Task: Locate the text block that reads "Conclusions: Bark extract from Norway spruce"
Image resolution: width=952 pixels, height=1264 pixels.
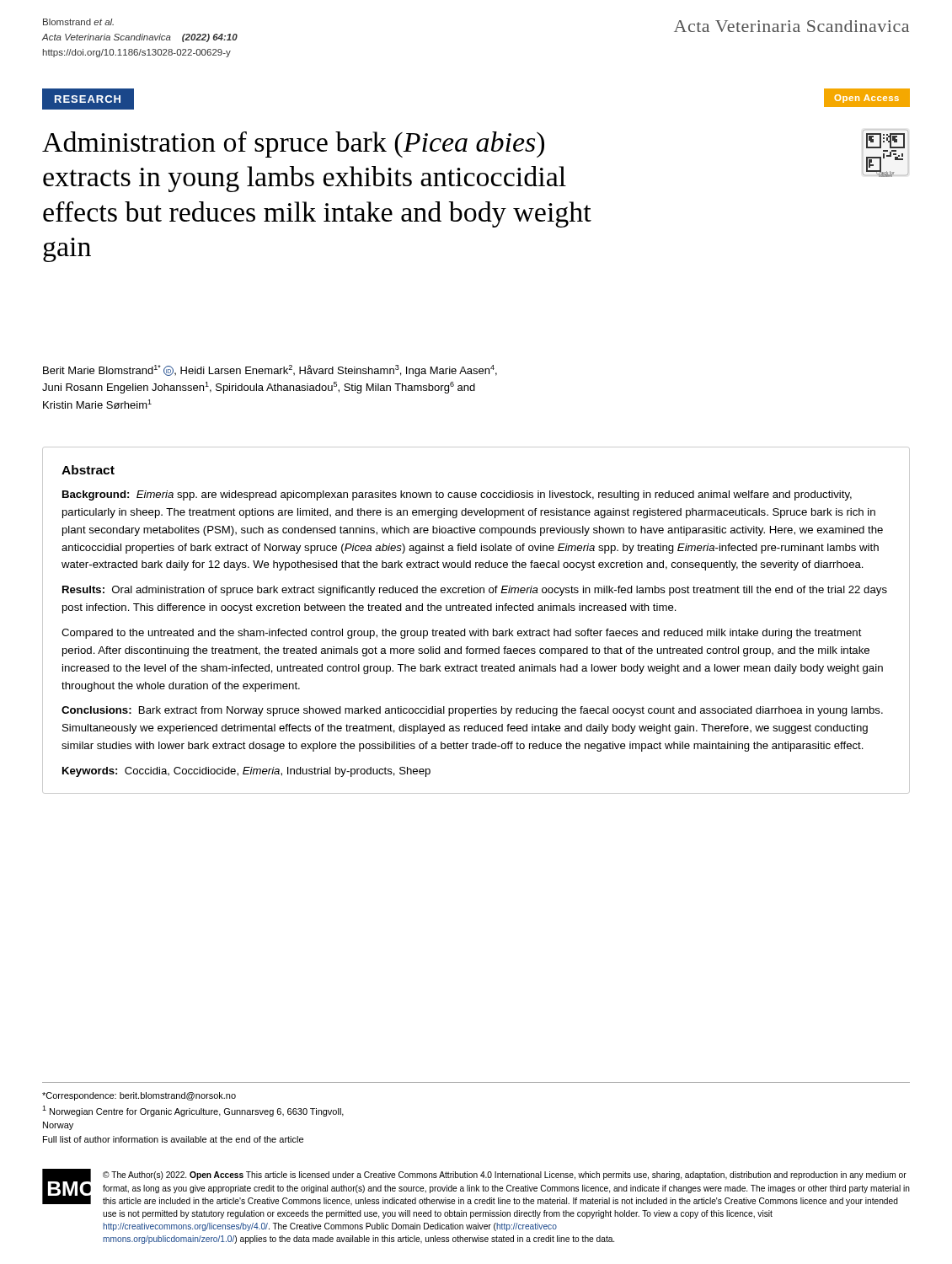Action: tap(472, 728)
